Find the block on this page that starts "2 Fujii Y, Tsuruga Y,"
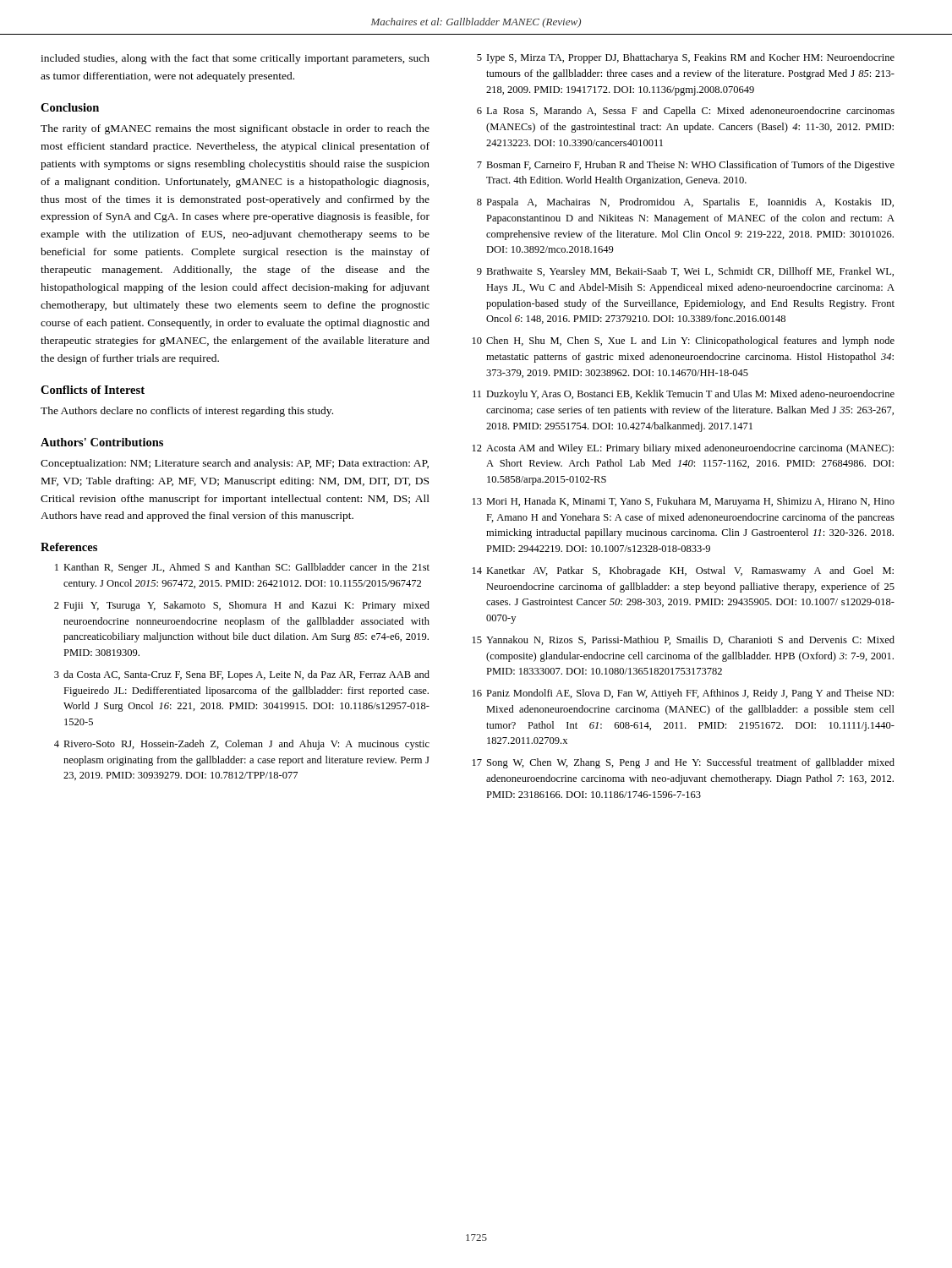This screenshot has width=952, height=1268. point(235,629)
